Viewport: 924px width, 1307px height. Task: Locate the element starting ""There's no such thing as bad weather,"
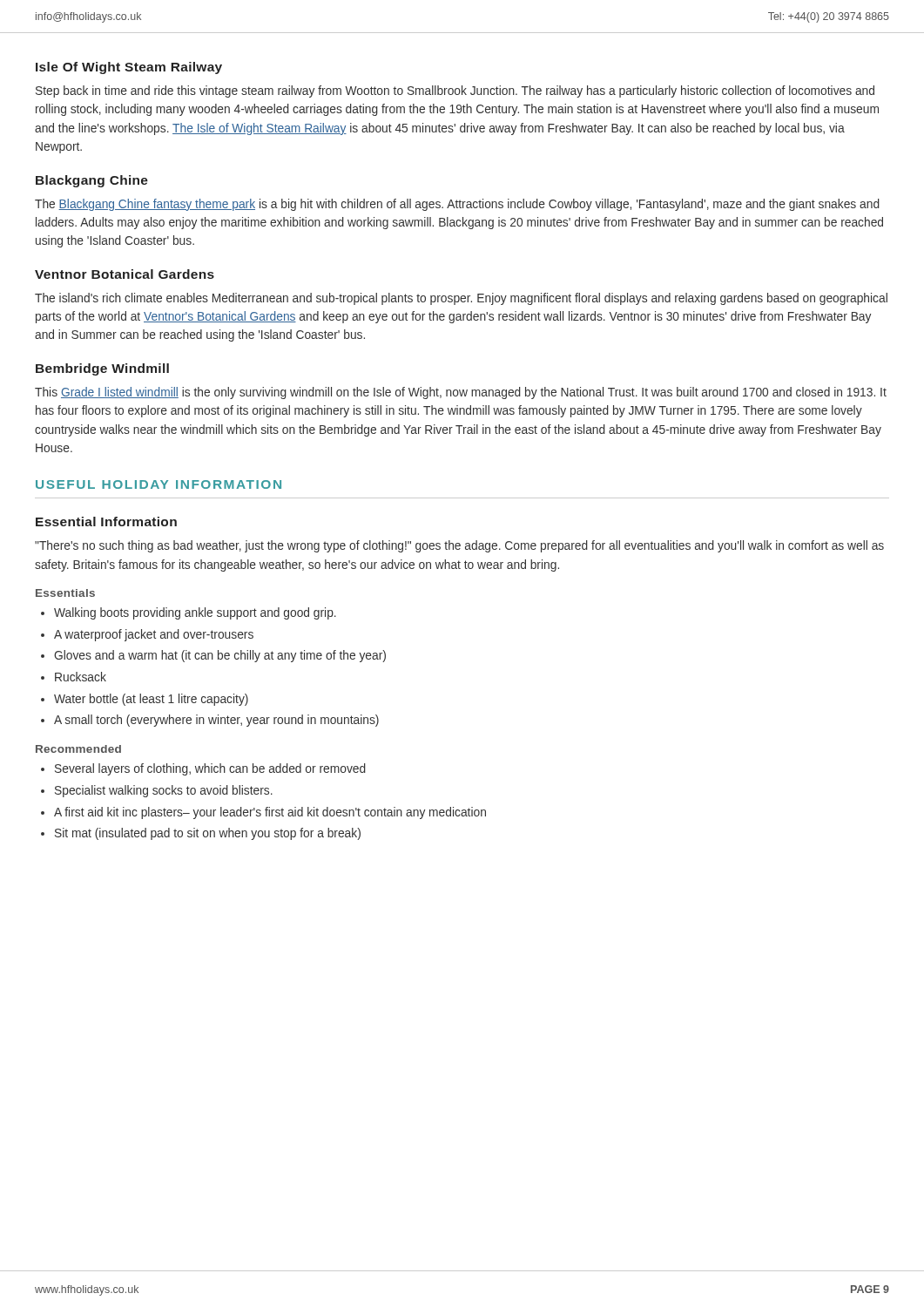pos(462,556)
